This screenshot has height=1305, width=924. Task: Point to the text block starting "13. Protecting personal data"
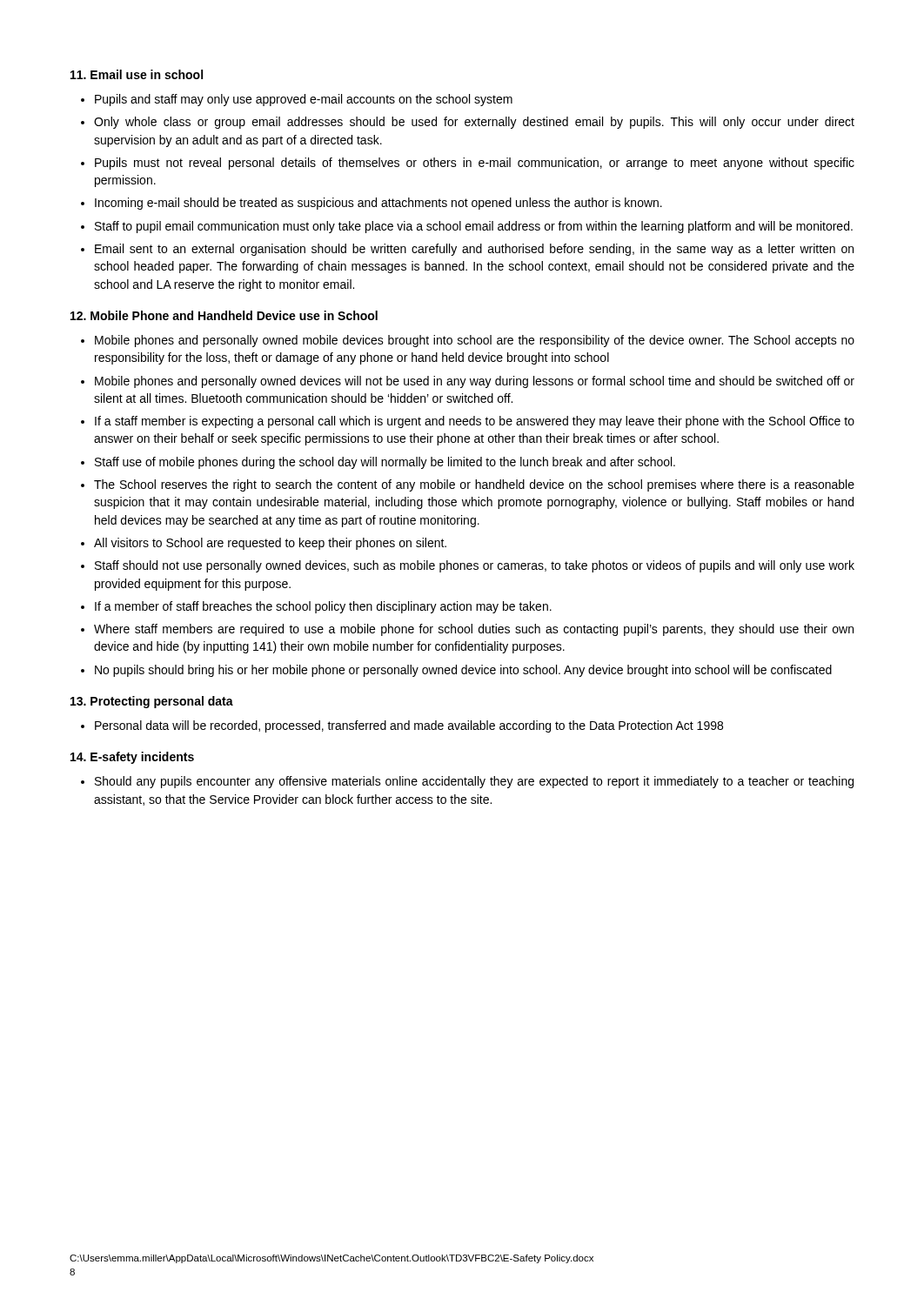151,701
